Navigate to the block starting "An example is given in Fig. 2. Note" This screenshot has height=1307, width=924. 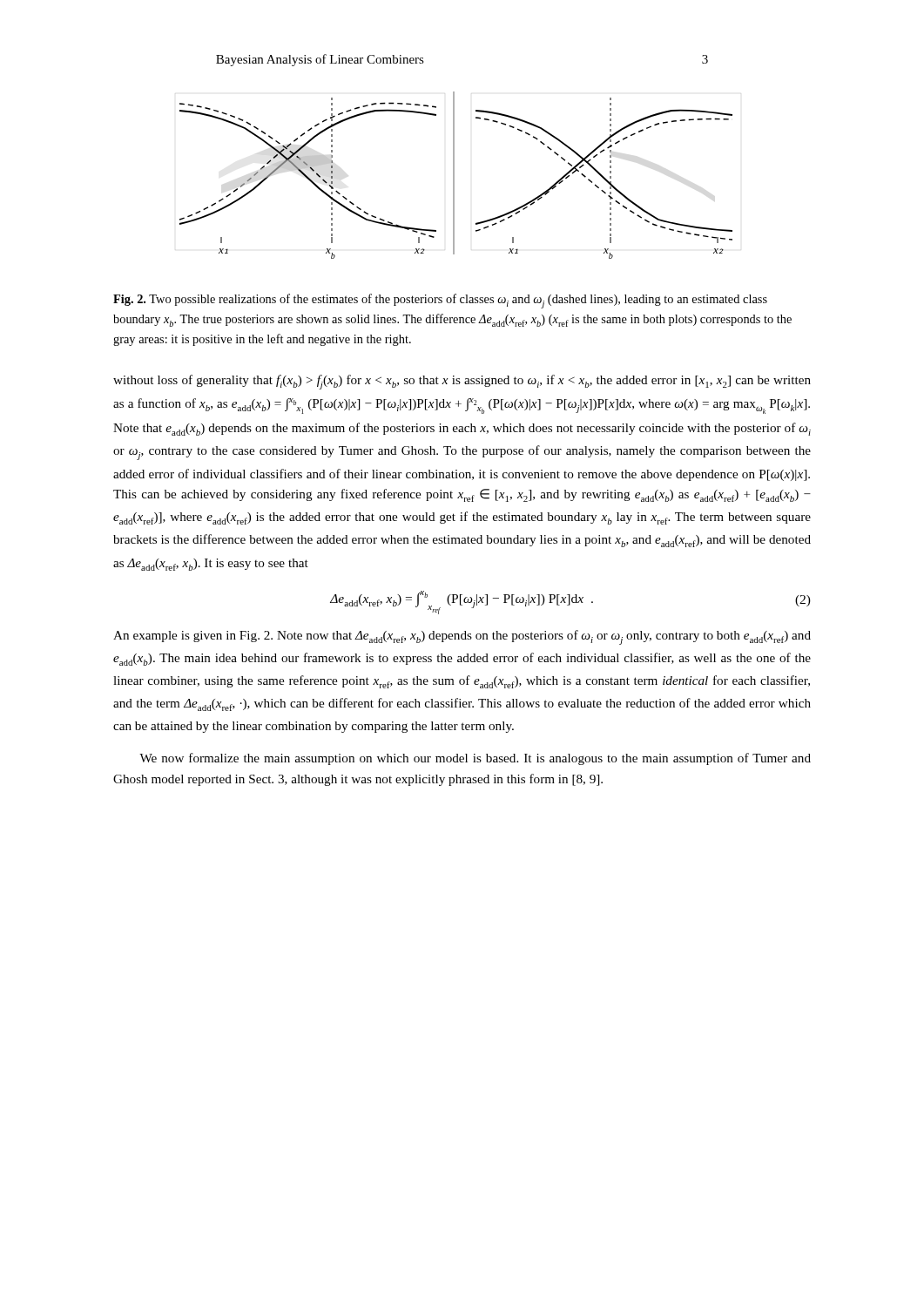pos(462,707)
